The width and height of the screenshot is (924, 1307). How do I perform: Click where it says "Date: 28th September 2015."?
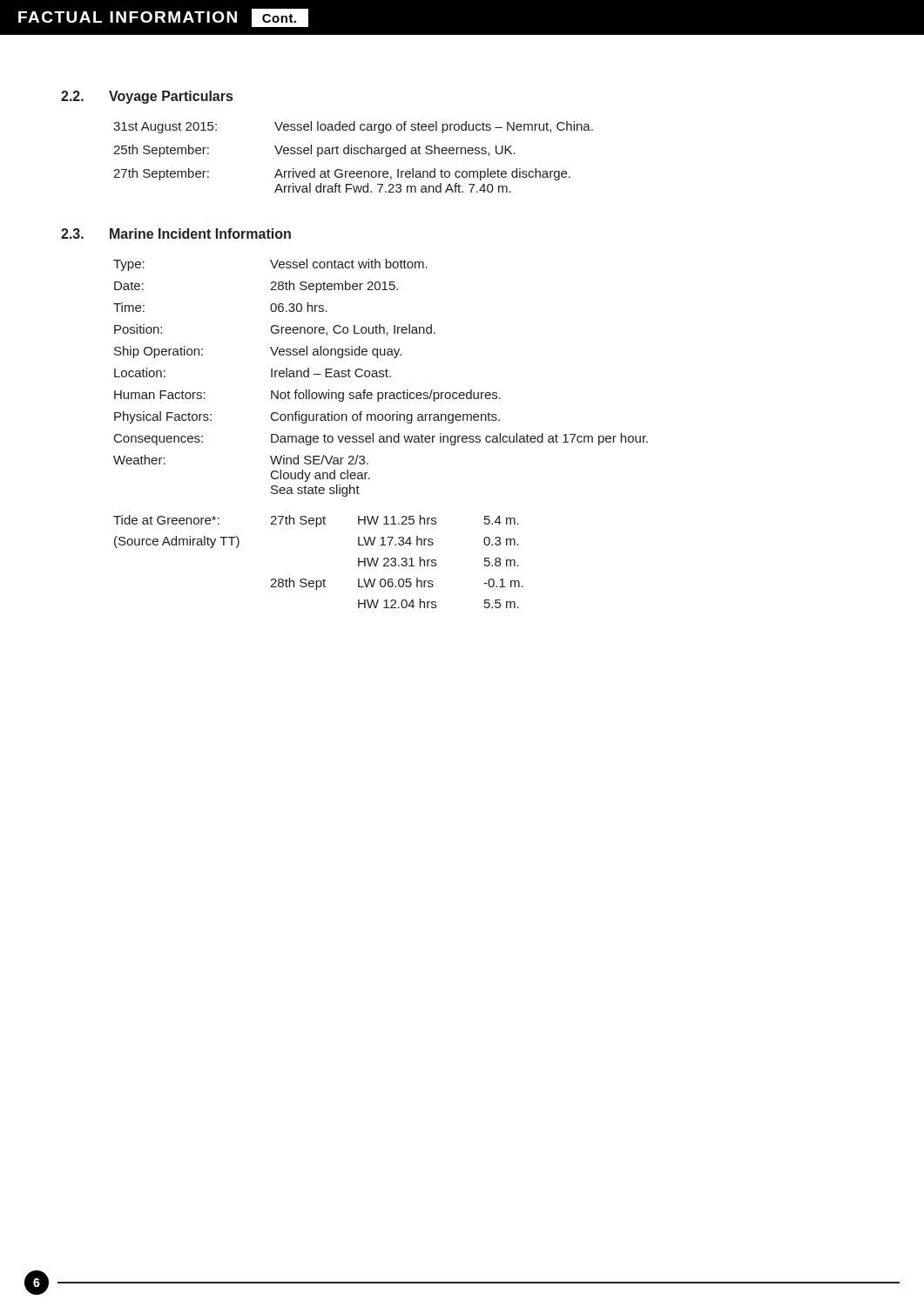131,286
